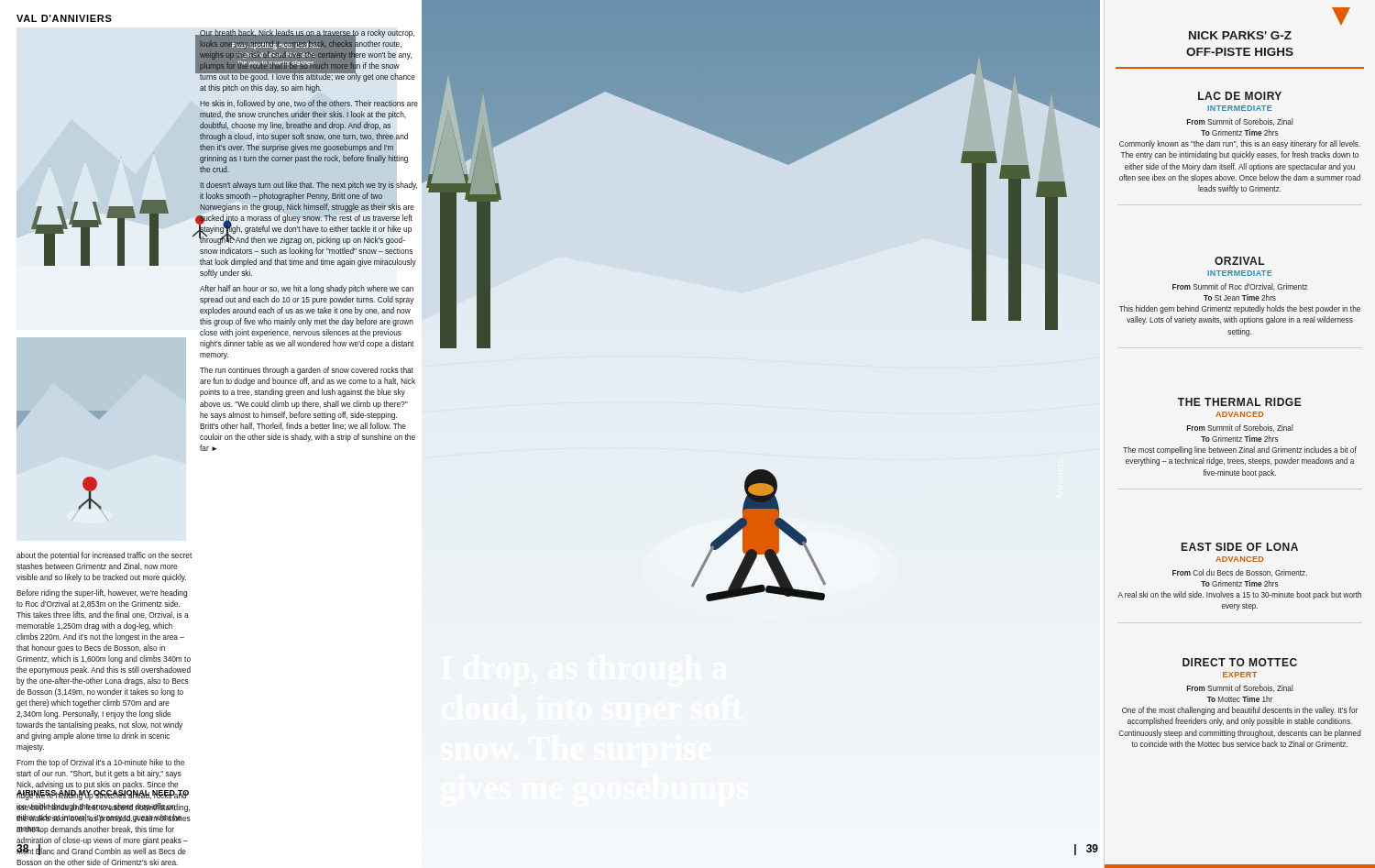
Task: Point to the text starting "From Summit of Roc d'Orzival,"
Action: (1240, 310)
